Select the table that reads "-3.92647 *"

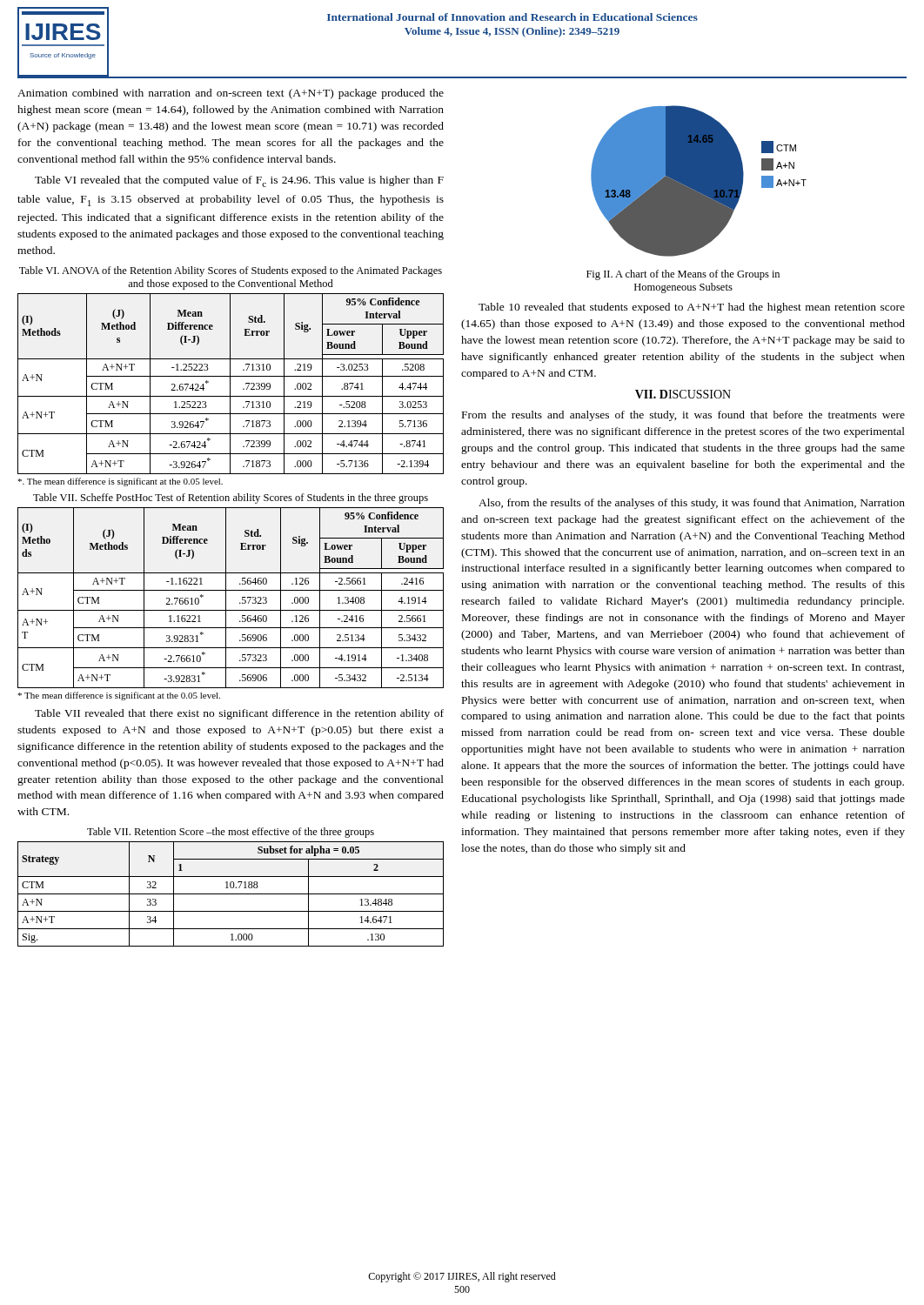[231, 384]
